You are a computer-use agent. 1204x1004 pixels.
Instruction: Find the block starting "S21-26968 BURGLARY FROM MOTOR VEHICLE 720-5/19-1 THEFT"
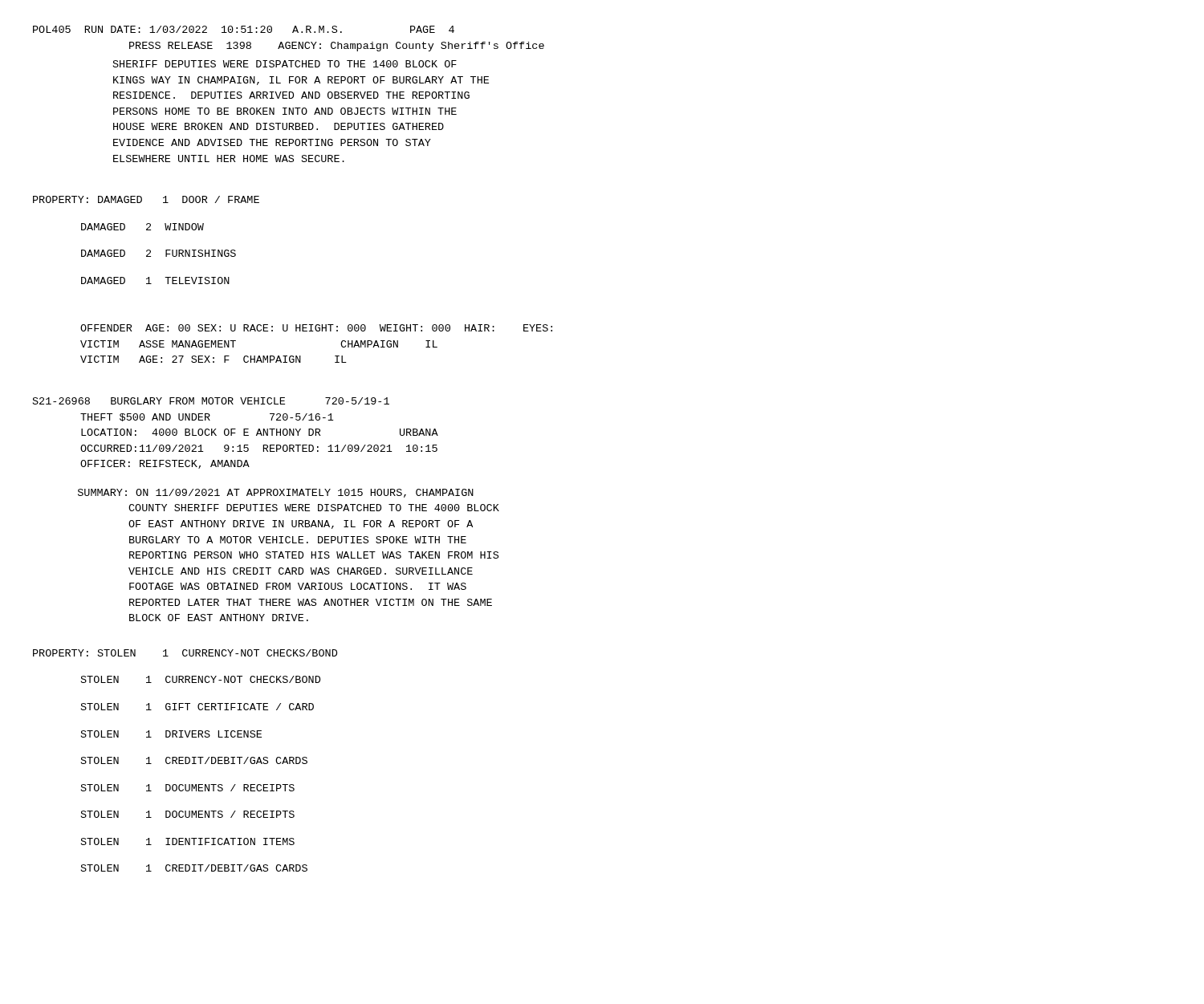coord(211,401)
